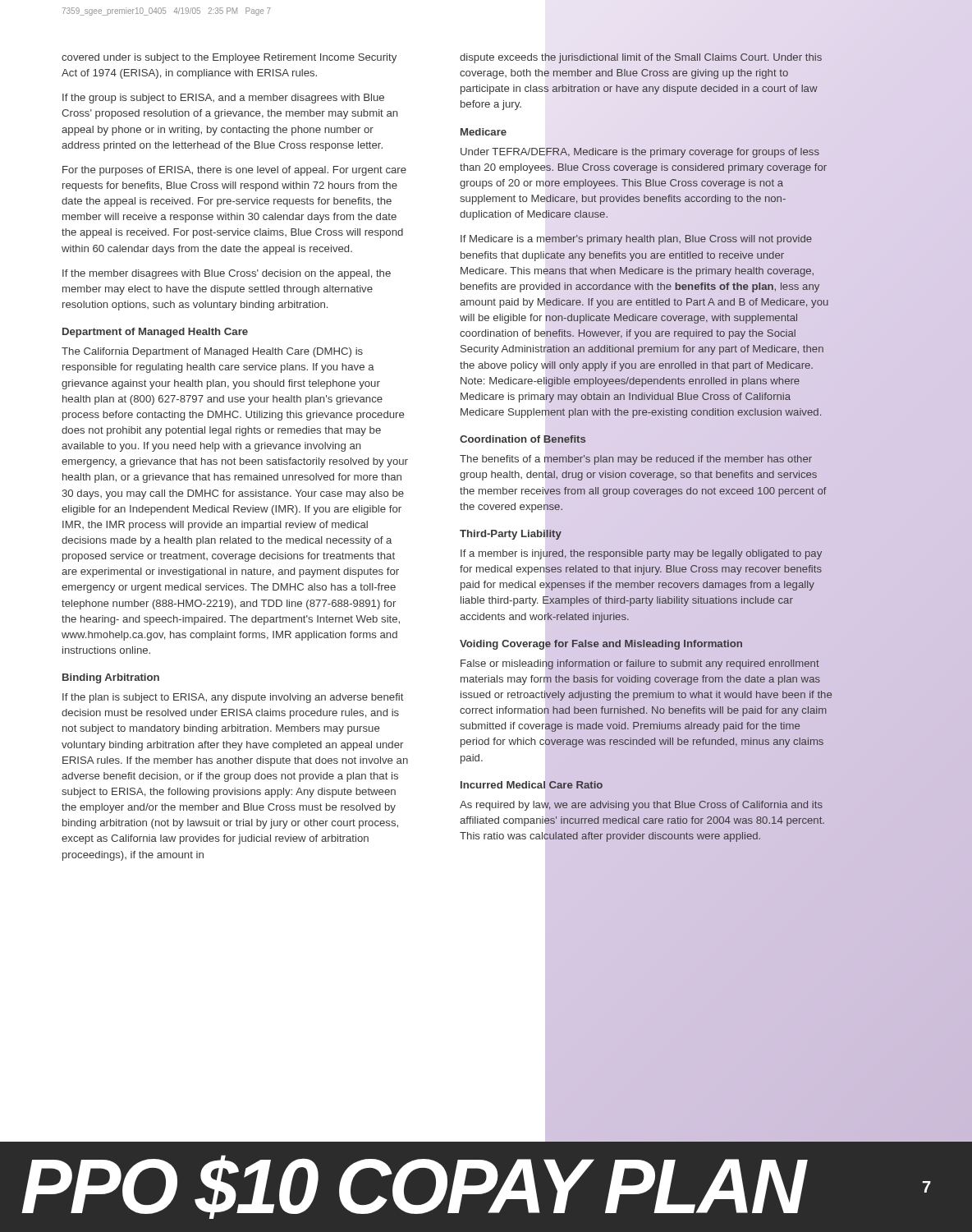This screenshot has height=1232, width=972.
Task: Select the region starting "If the member disagrees with Blue"
Action: (236, 289)
